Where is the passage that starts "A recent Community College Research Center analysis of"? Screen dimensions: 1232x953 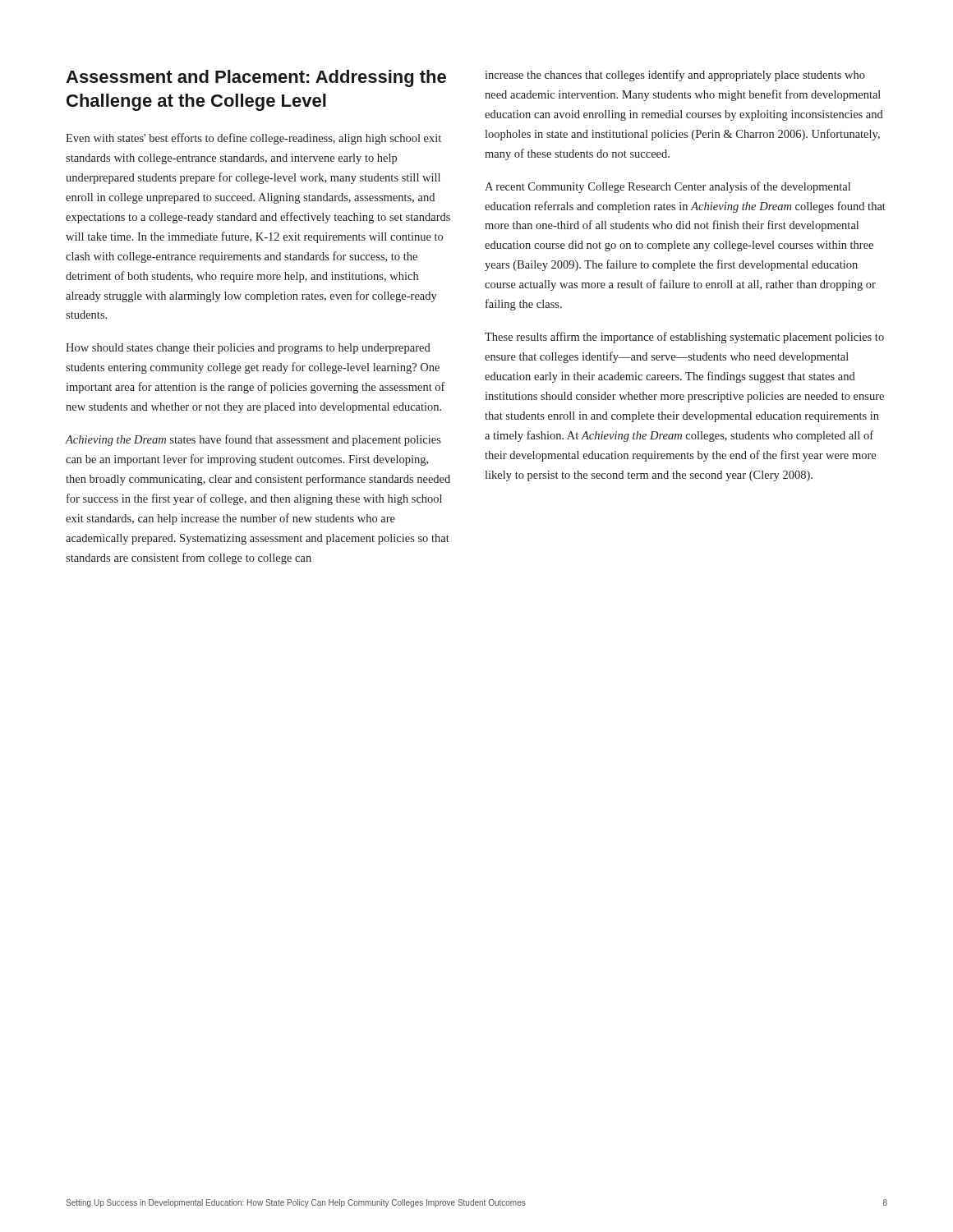[685, 245]
